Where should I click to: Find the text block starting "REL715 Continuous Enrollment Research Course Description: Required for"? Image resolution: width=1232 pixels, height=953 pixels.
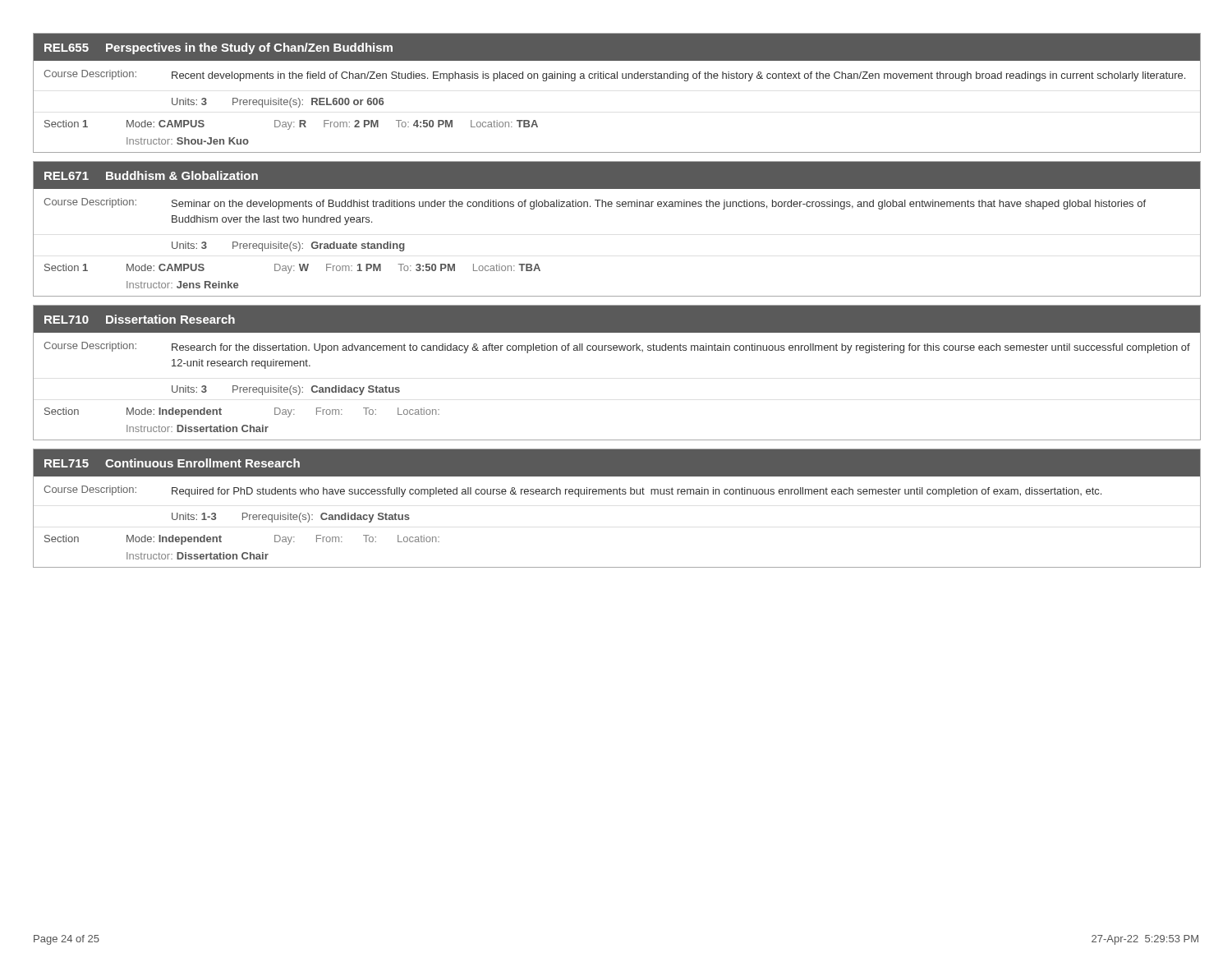pyautogui.click(x=617, y=508)
